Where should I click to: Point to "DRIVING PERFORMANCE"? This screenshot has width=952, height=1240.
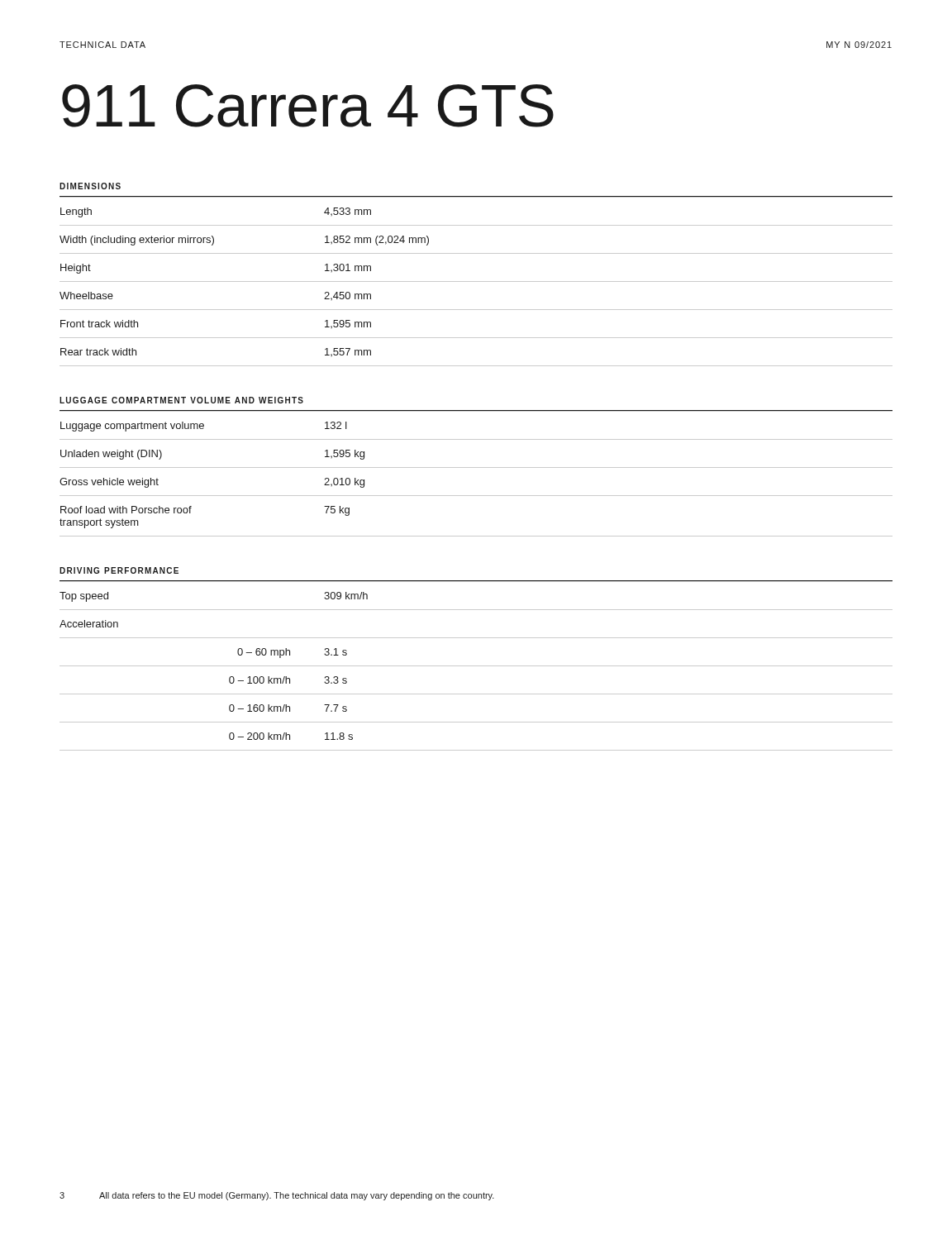coord(120,571)
